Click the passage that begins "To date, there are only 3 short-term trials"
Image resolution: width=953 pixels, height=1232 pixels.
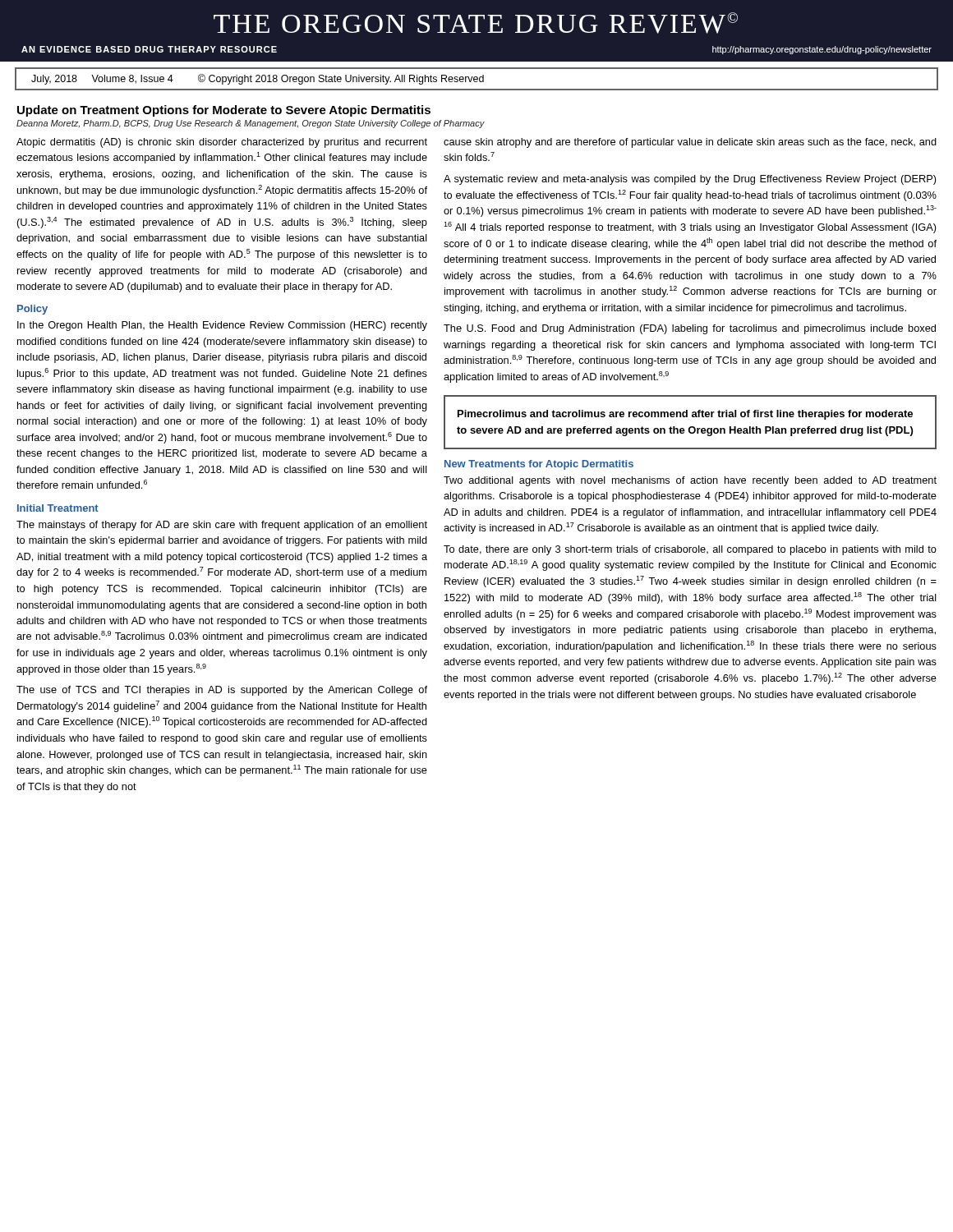point(690,622)
